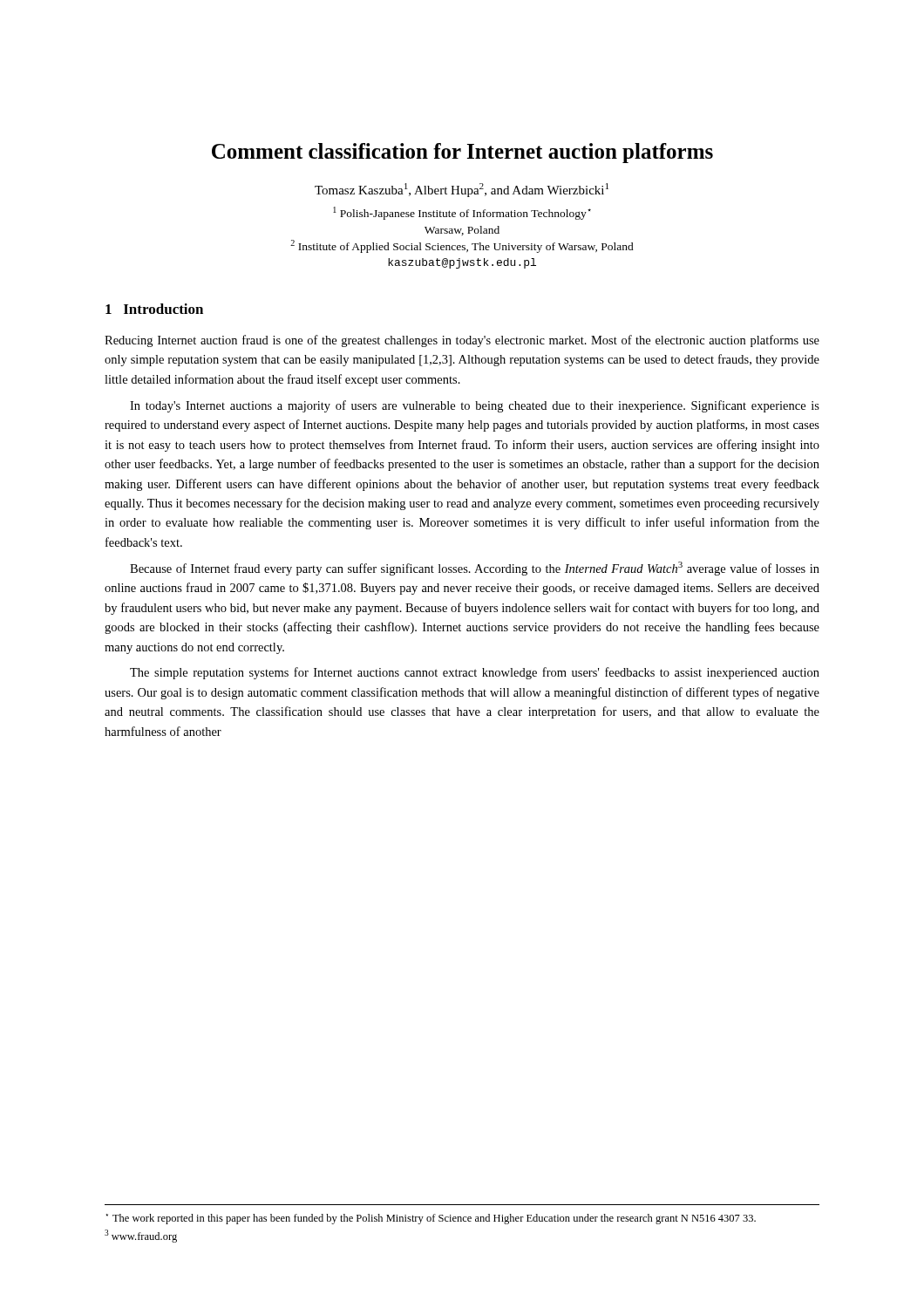Find "3 www.fraud.org" on this page
Image resolution: width=924 pixels, height=1308 pixels.
pos(141,1235)
